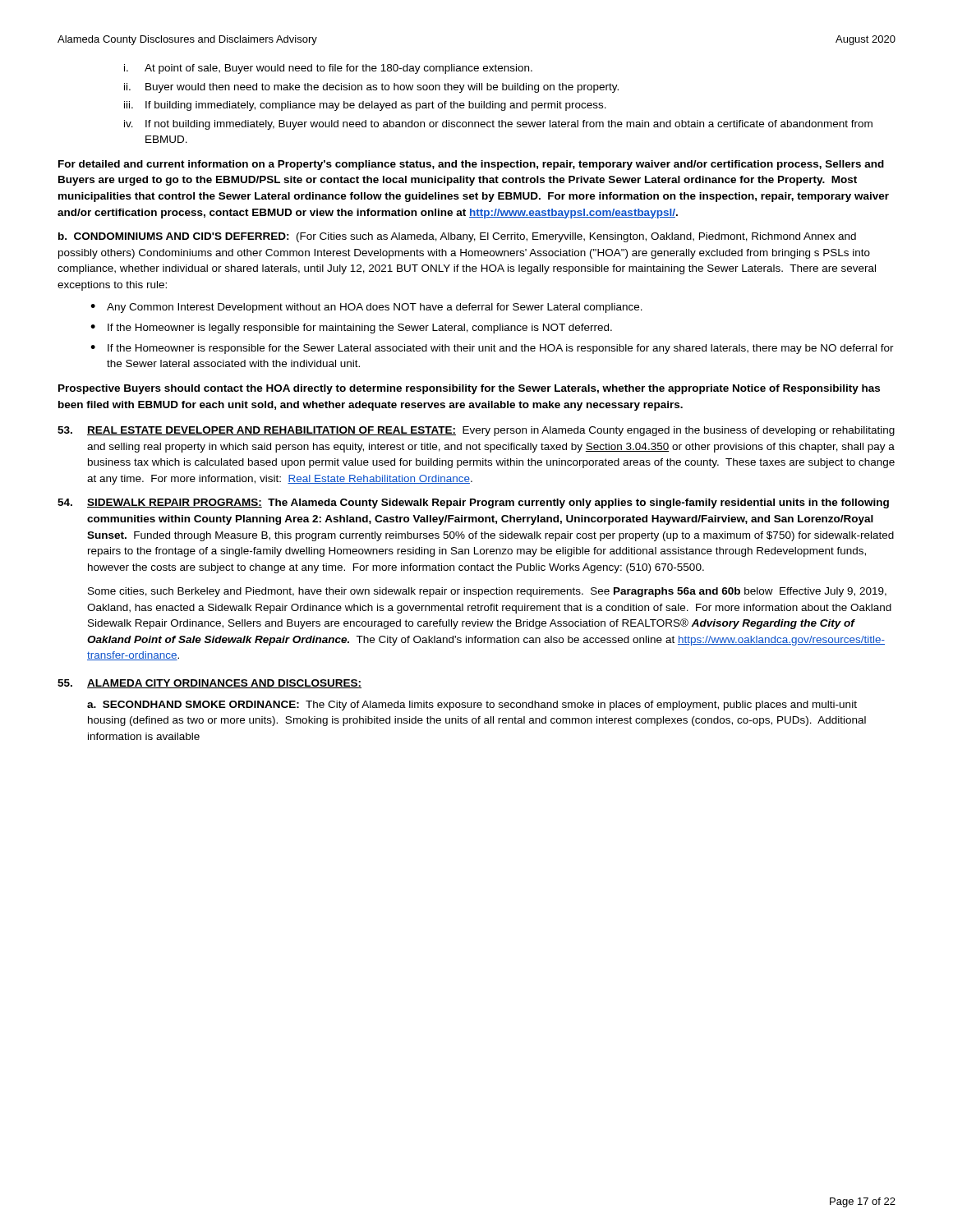953x1232 pixels.
Task: Point to the element starting "i. At point of sale, Buyer would need"
Action: 328,68
